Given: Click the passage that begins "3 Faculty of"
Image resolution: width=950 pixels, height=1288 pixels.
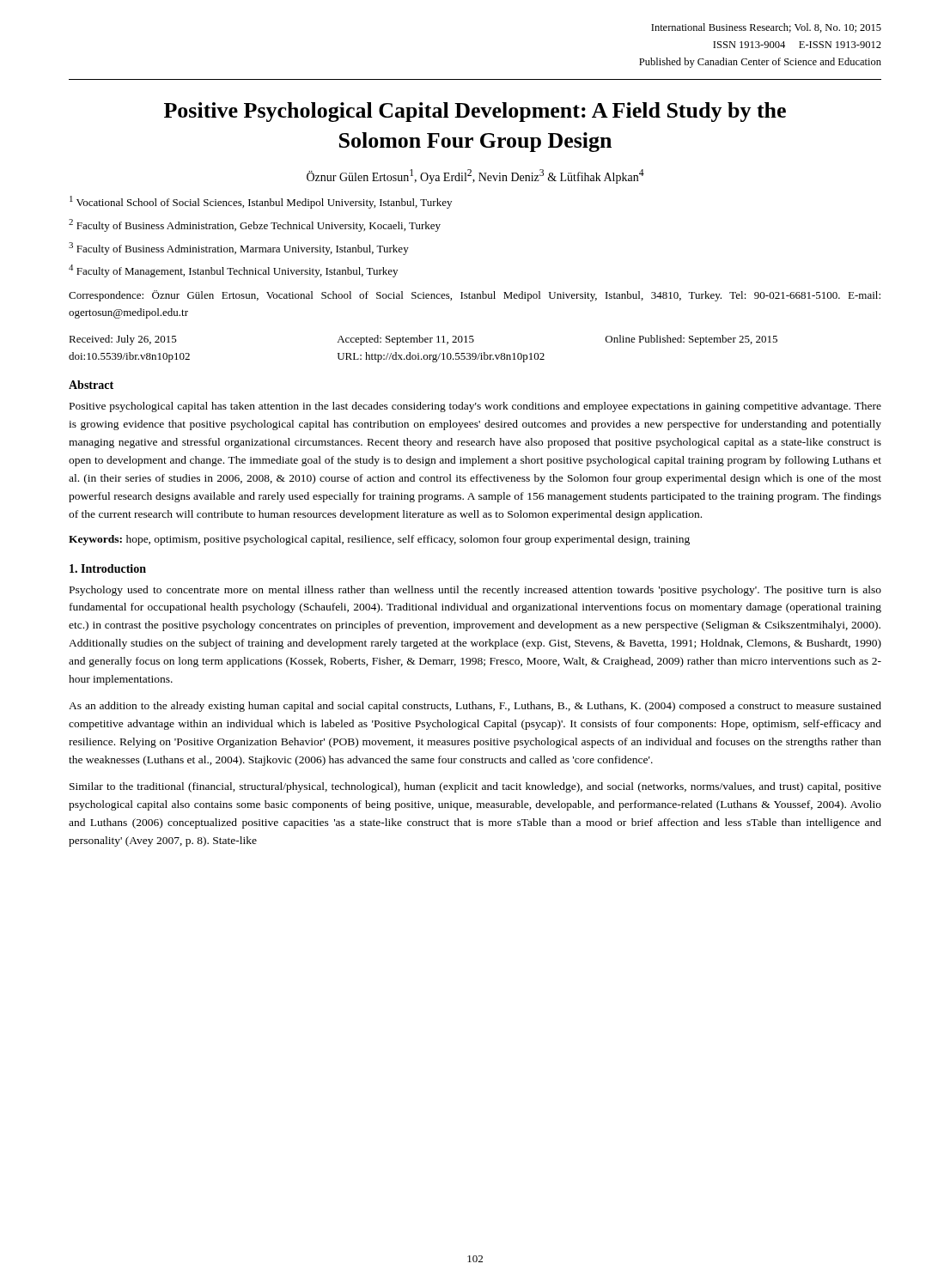Looking at the screenshot, I should click(x=239, y=249).
